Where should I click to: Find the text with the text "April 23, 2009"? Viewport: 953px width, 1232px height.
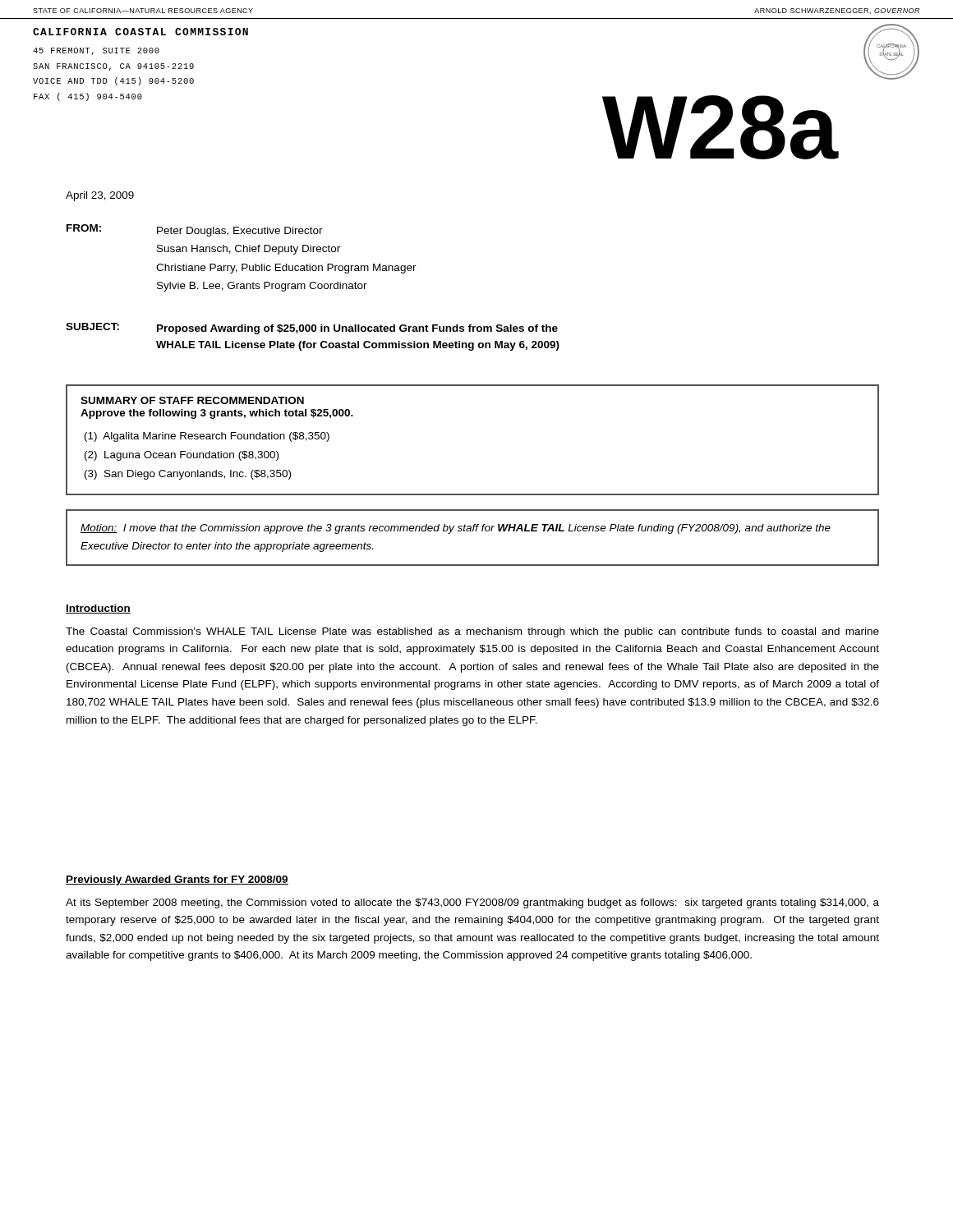point(100,195)
